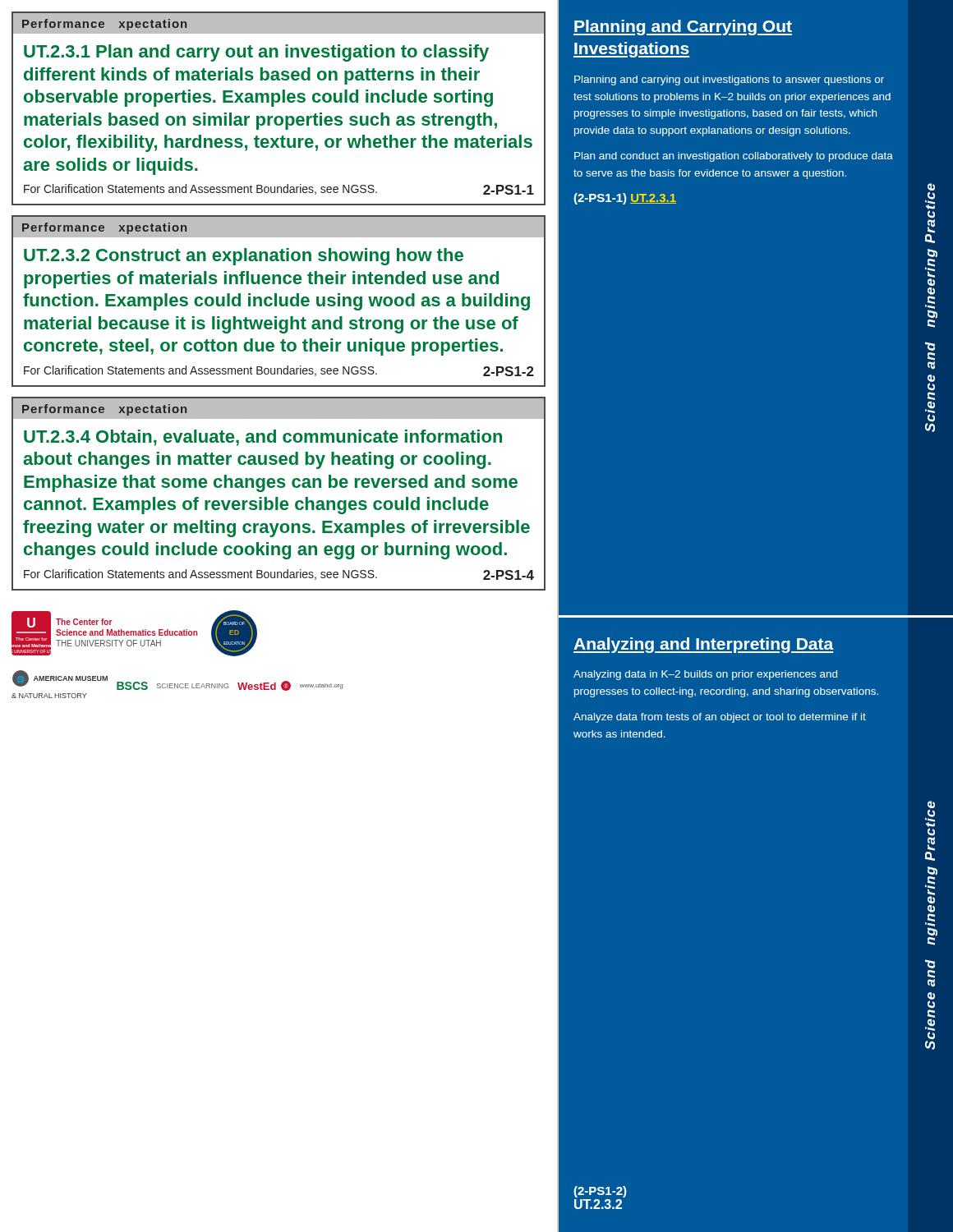
Task: Locate the section header that opens with "Performance xpectation UT.2.3.4"
Action: tap(279, 493)
